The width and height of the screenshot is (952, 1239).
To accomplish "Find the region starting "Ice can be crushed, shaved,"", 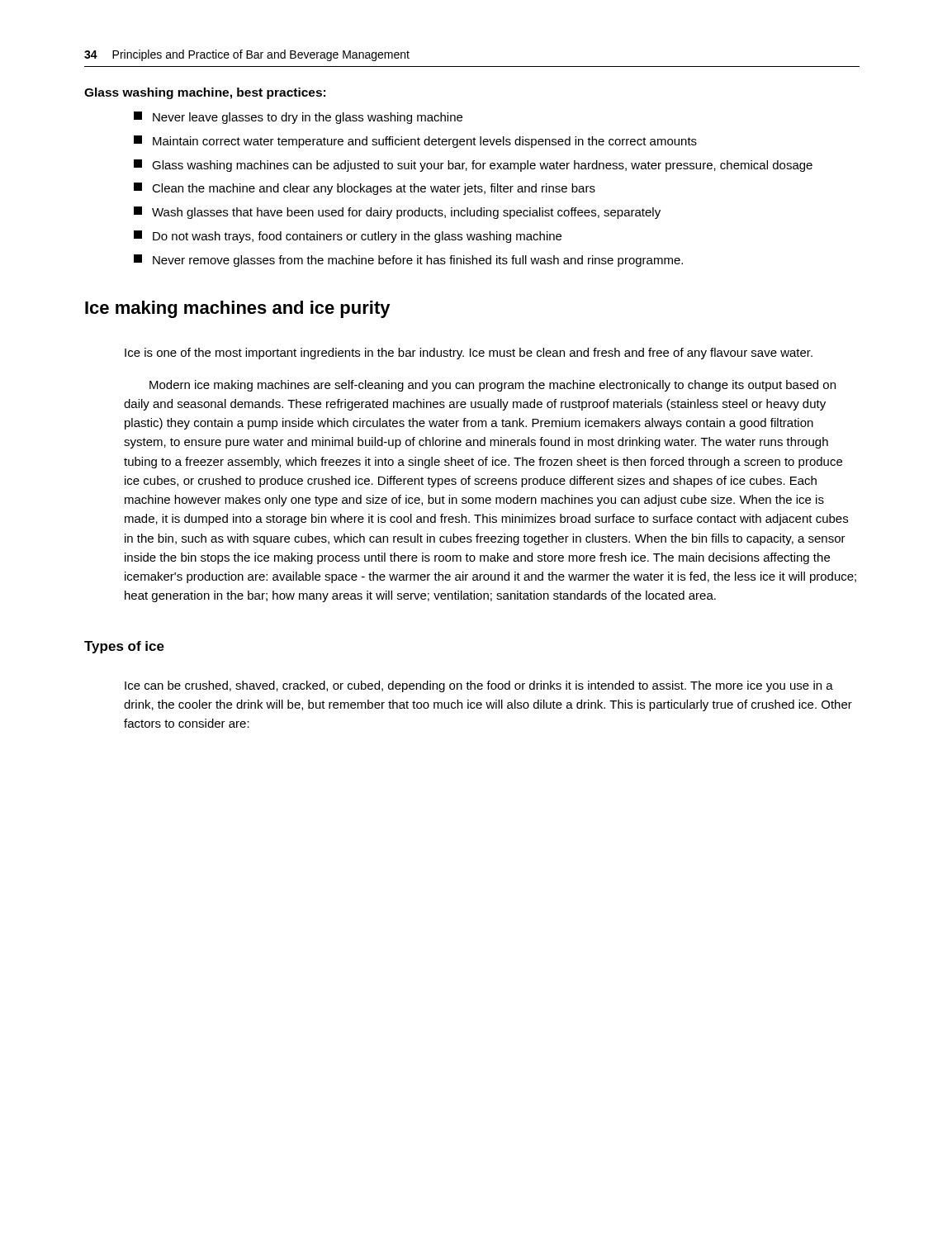I will [492, 704].
